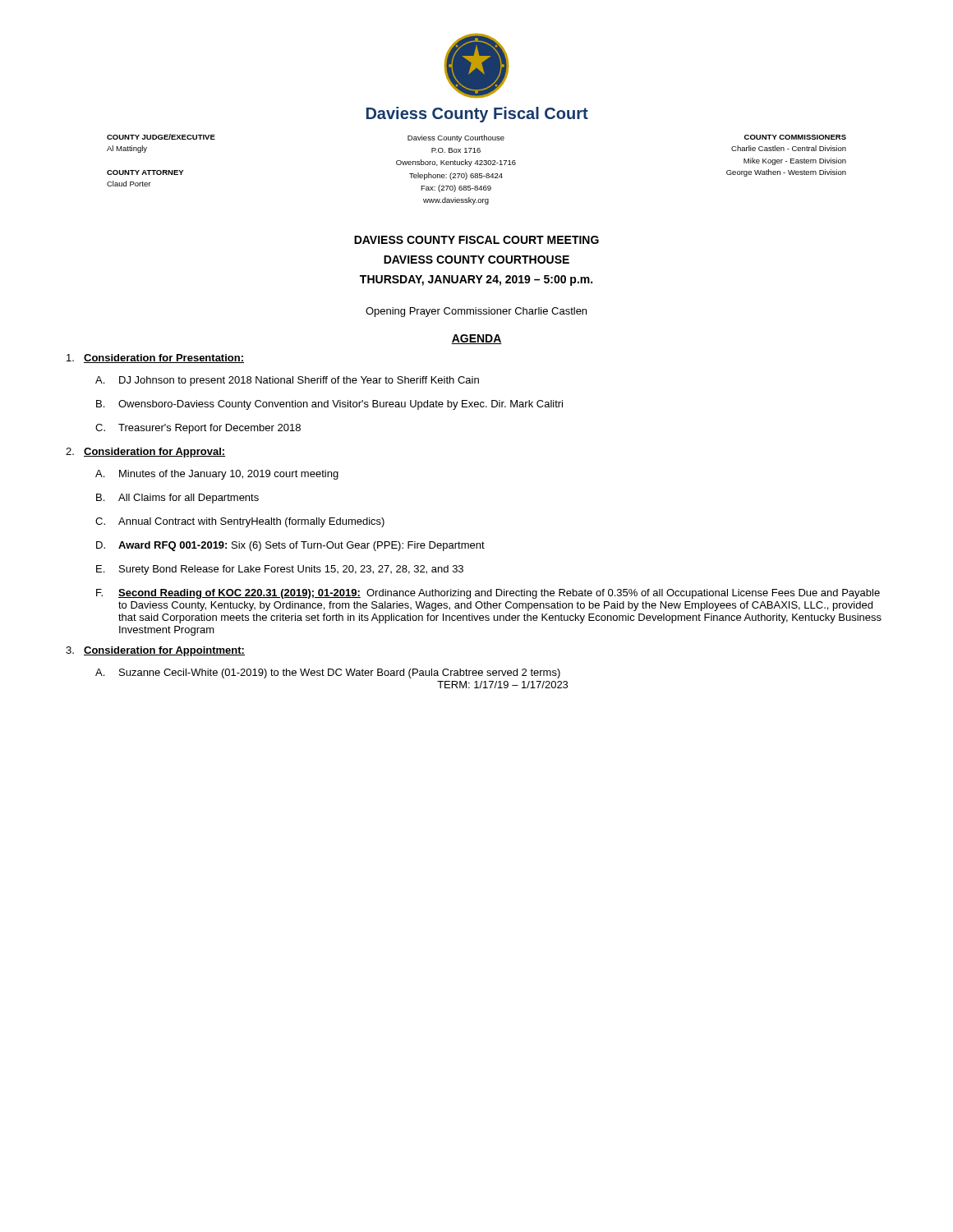Select the region starting "A. Suzanne Cecil-White (01-2019) to the"
The height and width of the screenshot is (1232, 953).
point(491,678)
